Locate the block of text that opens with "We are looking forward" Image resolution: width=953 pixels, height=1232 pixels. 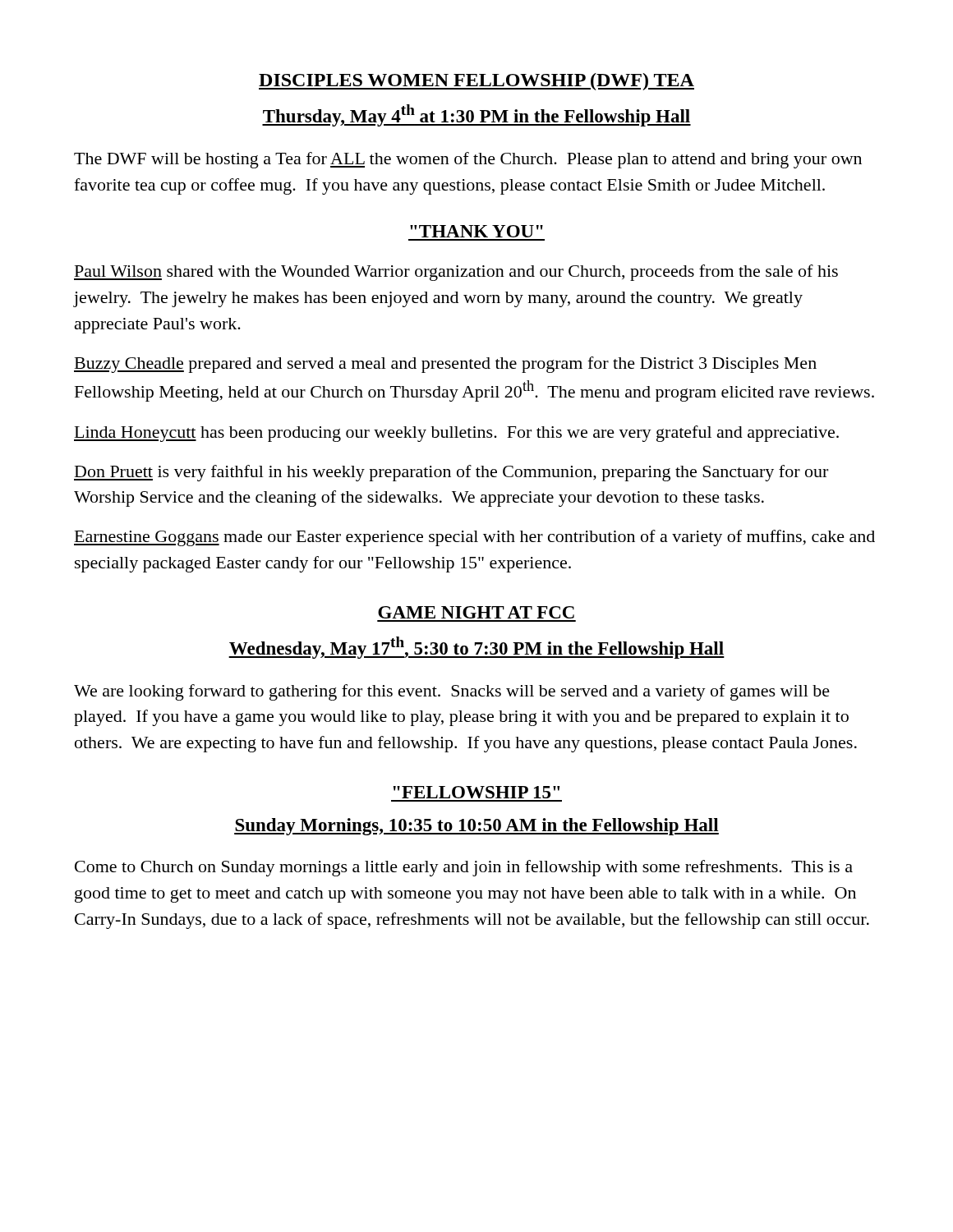(x=466, y=716)
